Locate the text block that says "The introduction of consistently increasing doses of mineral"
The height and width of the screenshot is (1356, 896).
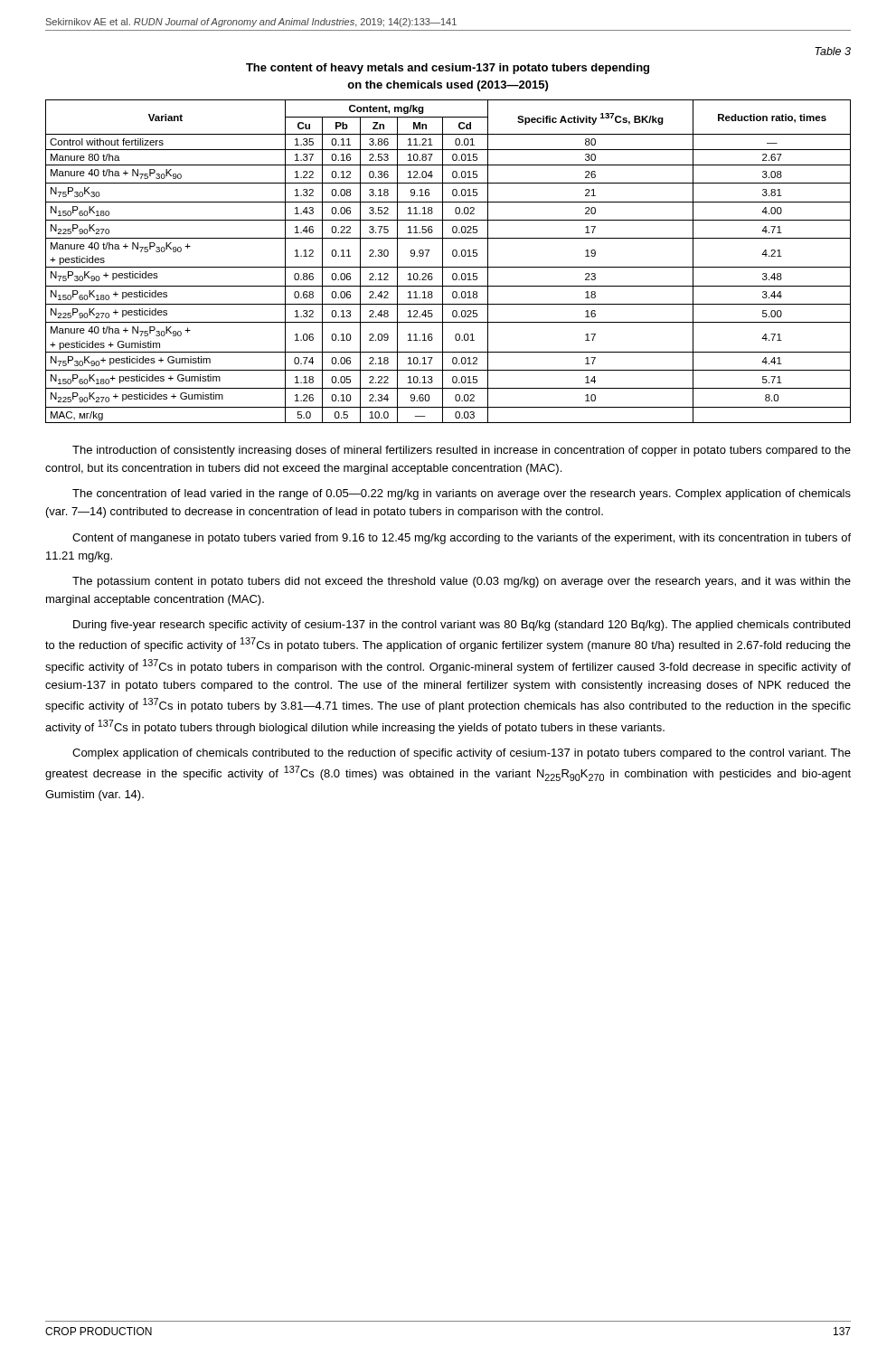tap(448, 459)
